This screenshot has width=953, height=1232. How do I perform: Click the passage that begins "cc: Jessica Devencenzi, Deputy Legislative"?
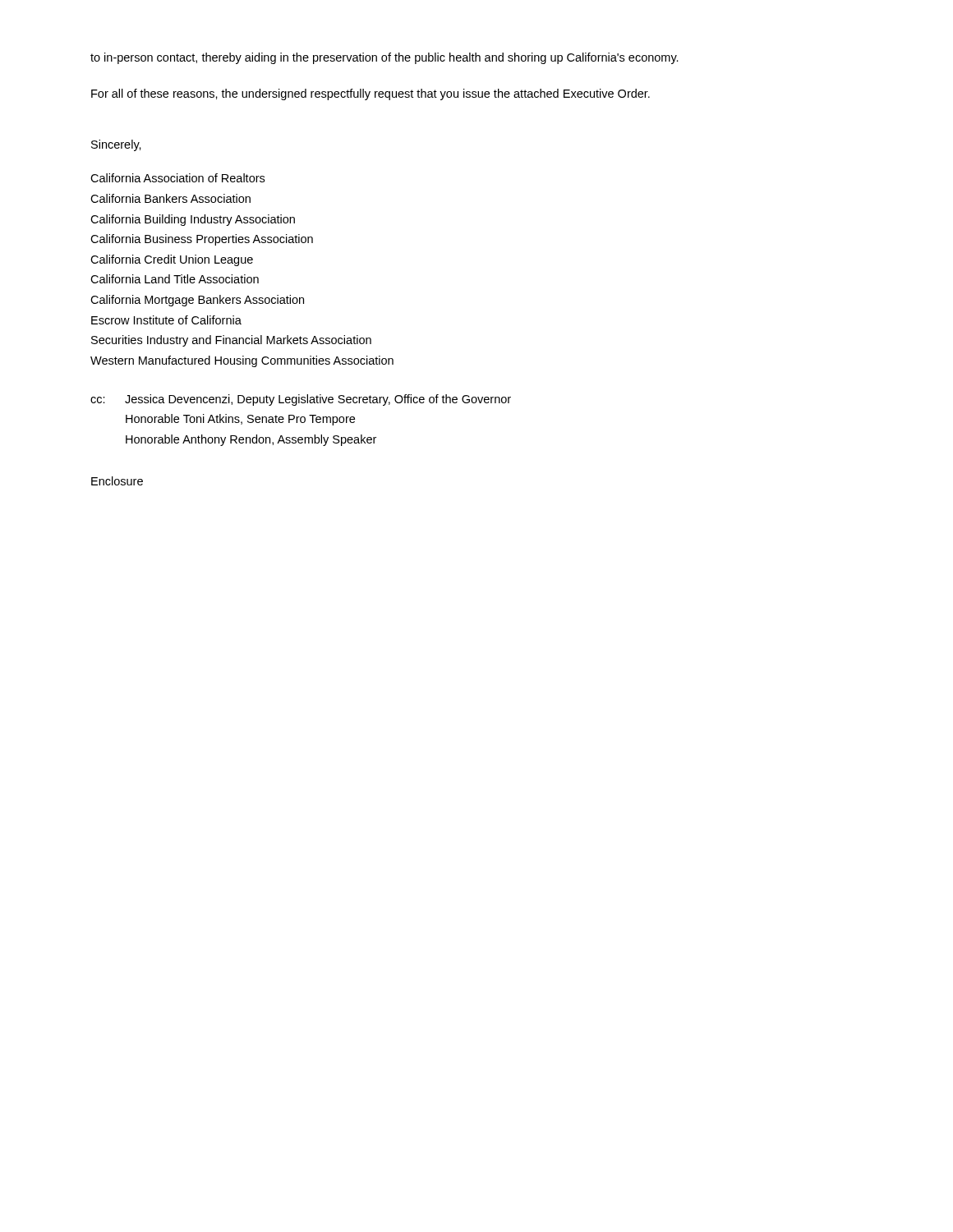click(301, 400)
